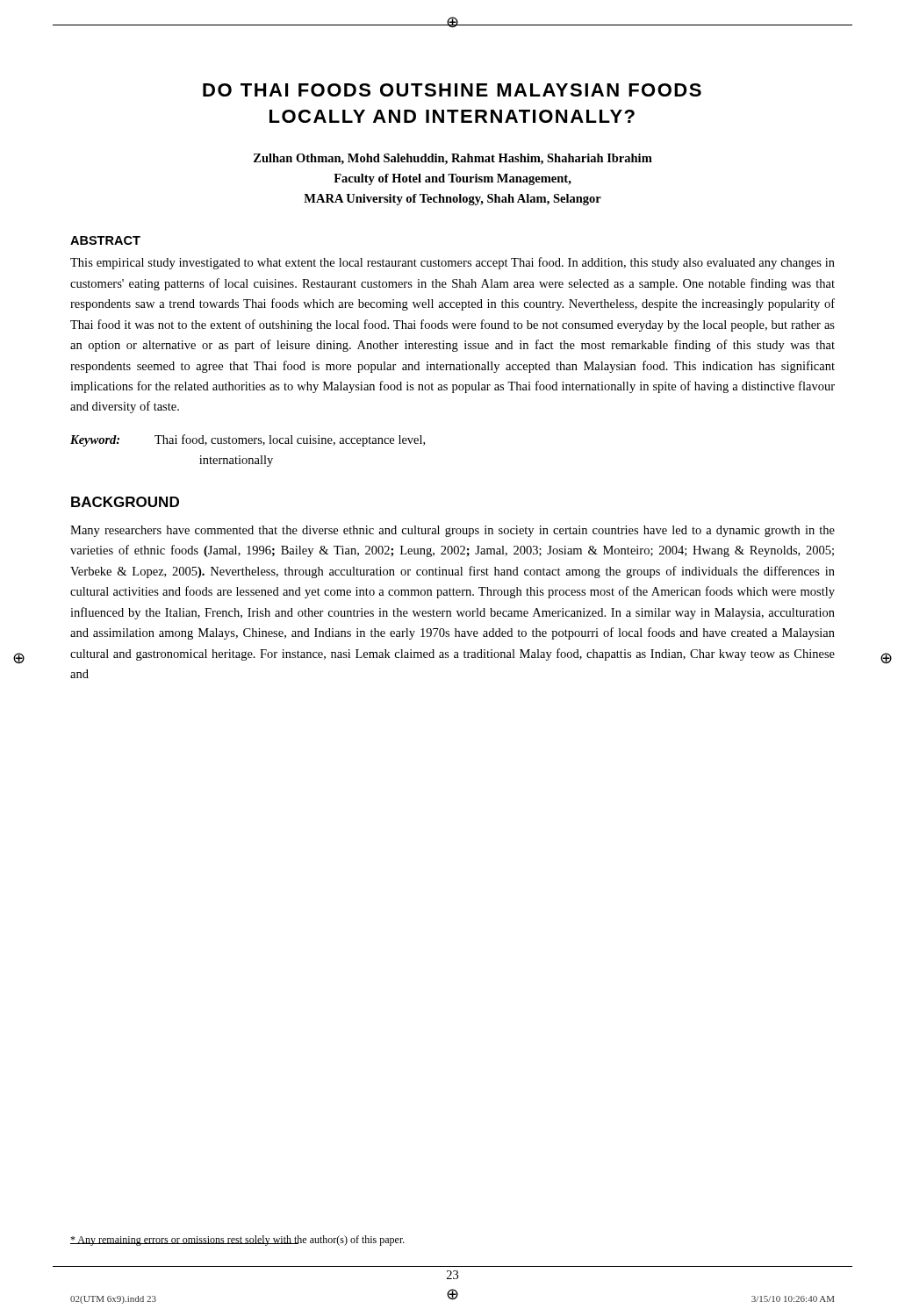Navigate to the passage starting "Many researchers have commented that the"
905x1316 pixels.
click(x=452, y=602)
